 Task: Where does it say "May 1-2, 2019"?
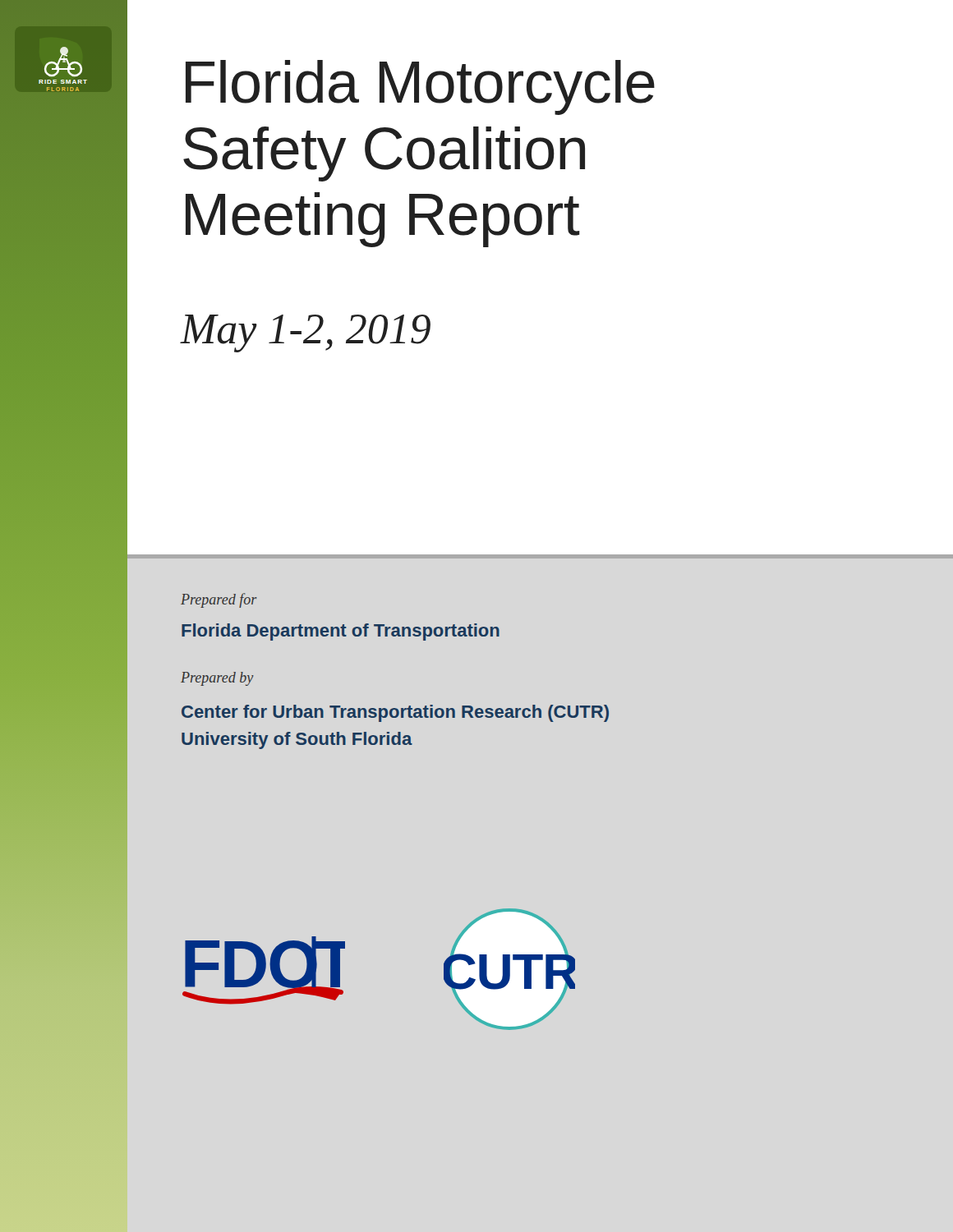click(345, 330)
